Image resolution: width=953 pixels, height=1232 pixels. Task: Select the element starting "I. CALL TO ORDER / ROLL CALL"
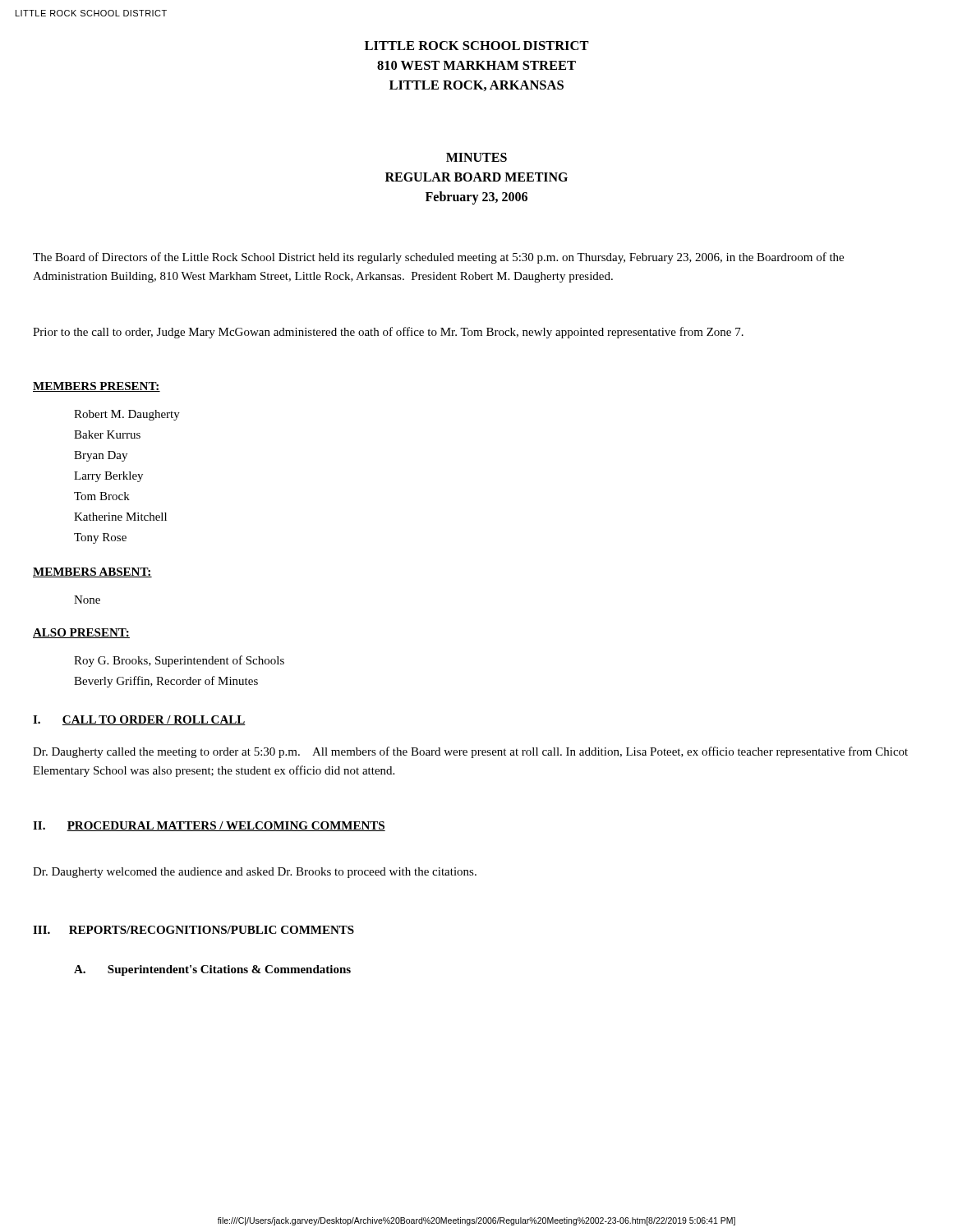click(x=139, y=719)
